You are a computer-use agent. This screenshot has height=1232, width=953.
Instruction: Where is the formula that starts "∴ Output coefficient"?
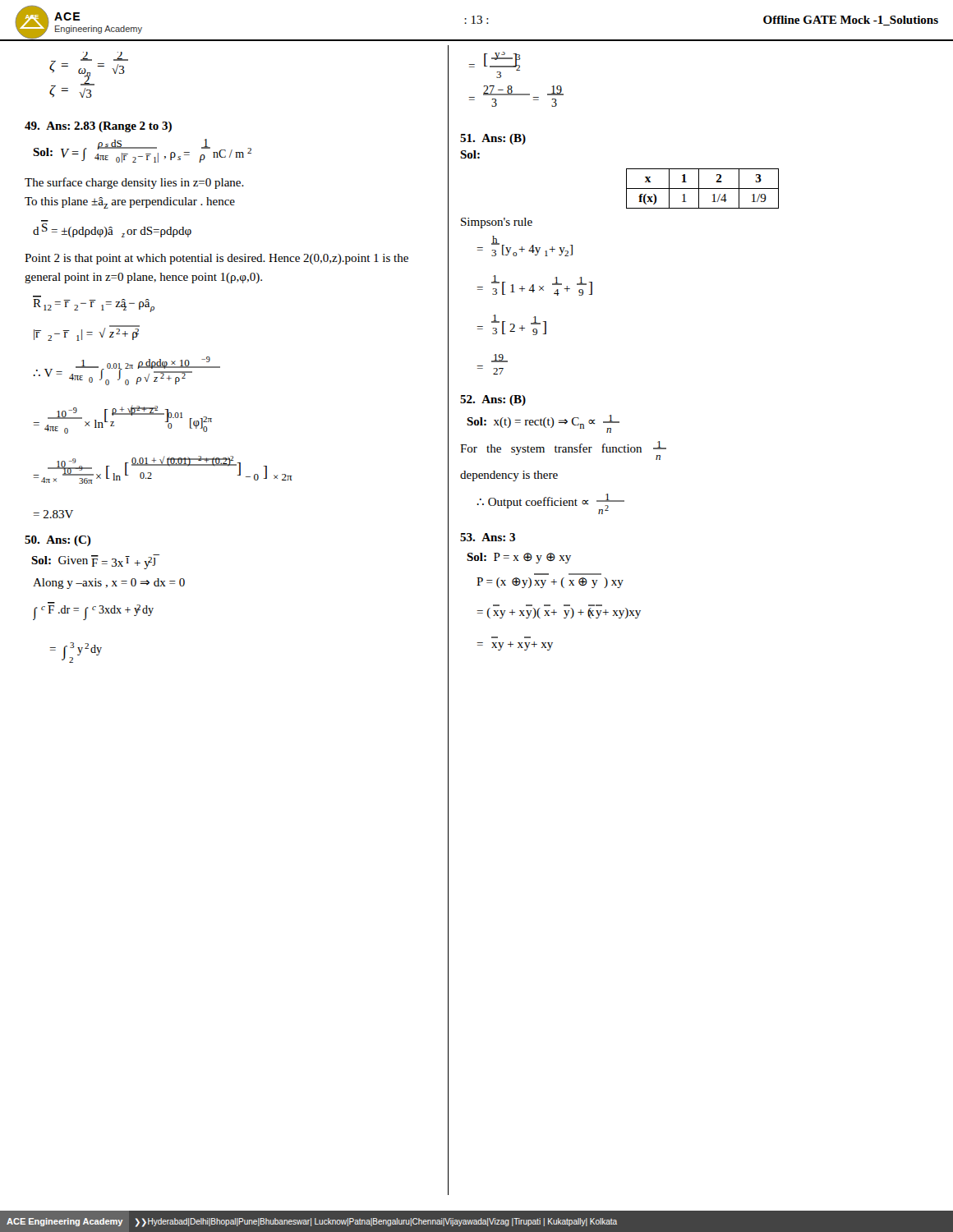(x=554, y=503)
